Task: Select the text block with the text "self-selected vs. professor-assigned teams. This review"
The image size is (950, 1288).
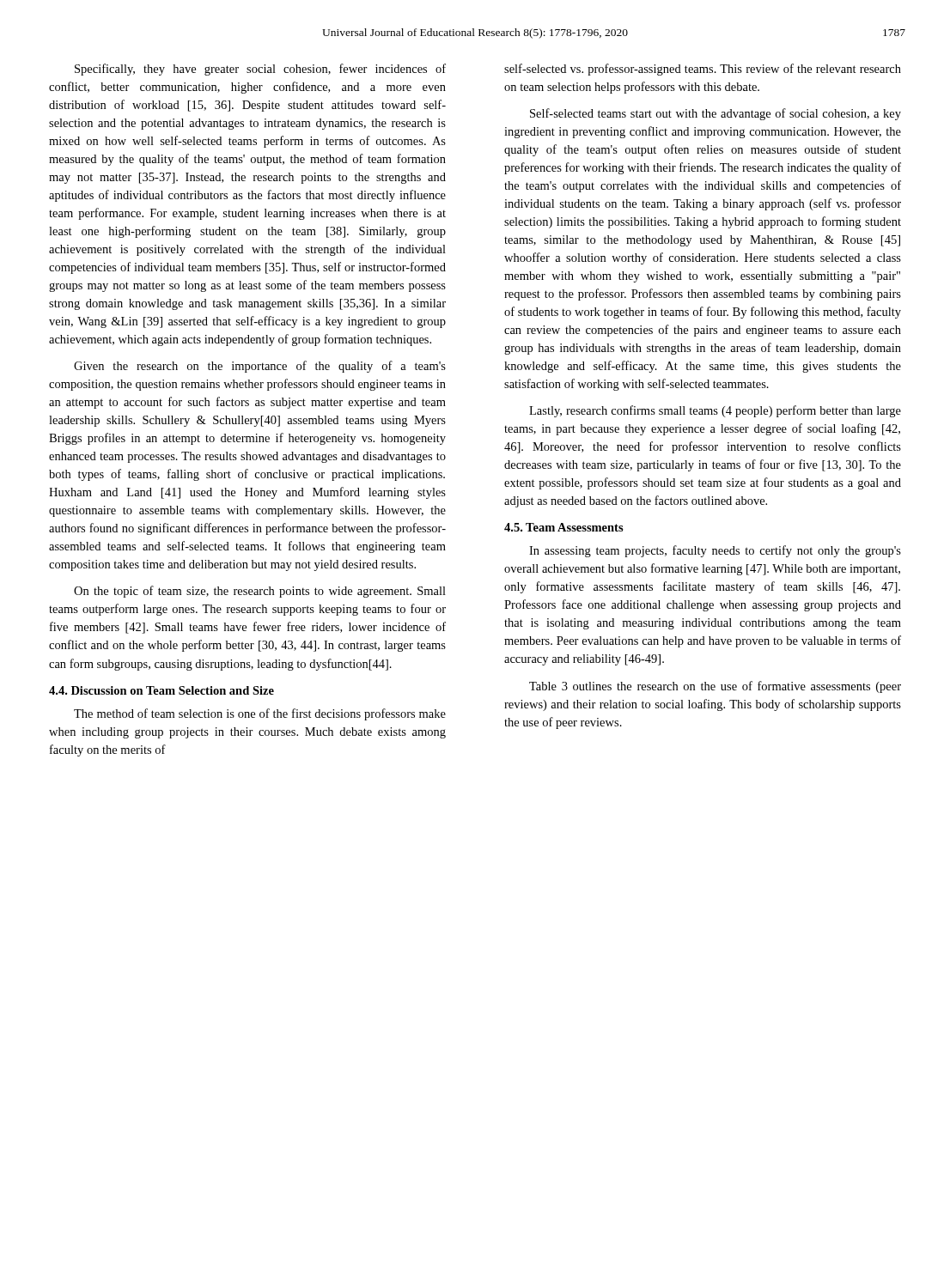Action: point(703,285)
